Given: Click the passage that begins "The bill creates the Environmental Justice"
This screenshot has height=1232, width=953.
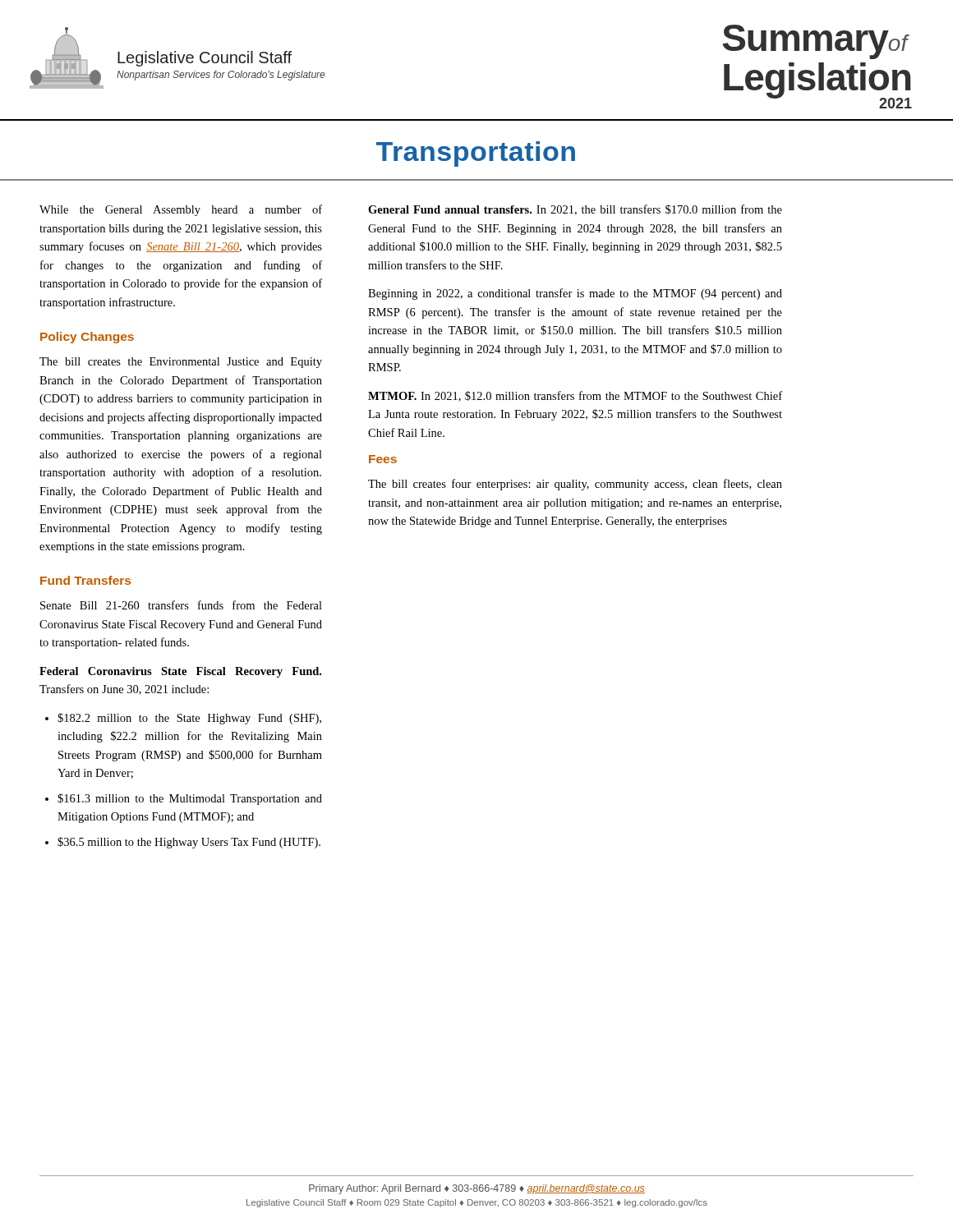Looking at the screenshot, I should tap(181, 454).
